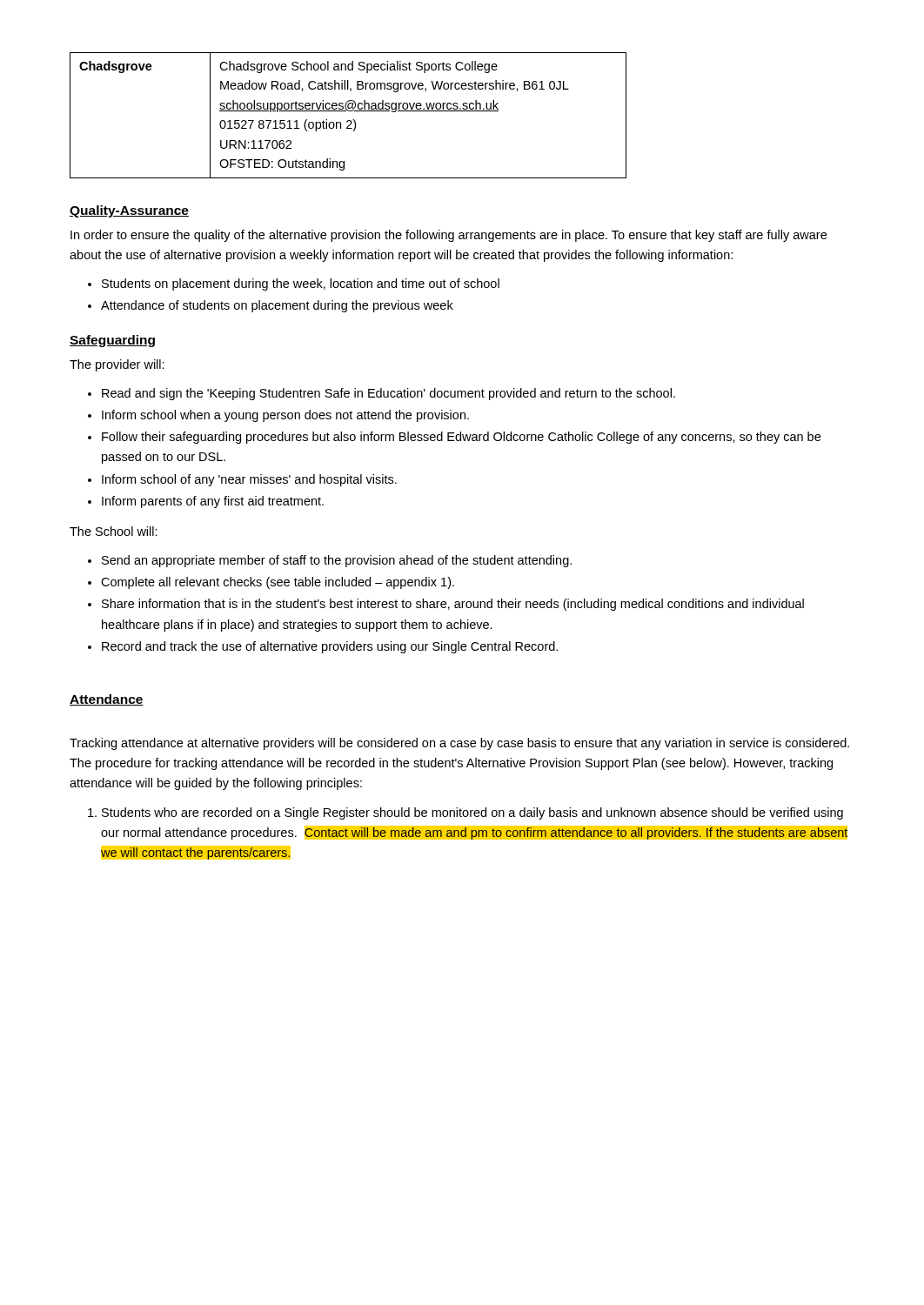This screenshot has height=1305, width=924.
Task: Click on the text block starting "Inform school of any 'near misses' and hospital"
Action: (249, 479)
